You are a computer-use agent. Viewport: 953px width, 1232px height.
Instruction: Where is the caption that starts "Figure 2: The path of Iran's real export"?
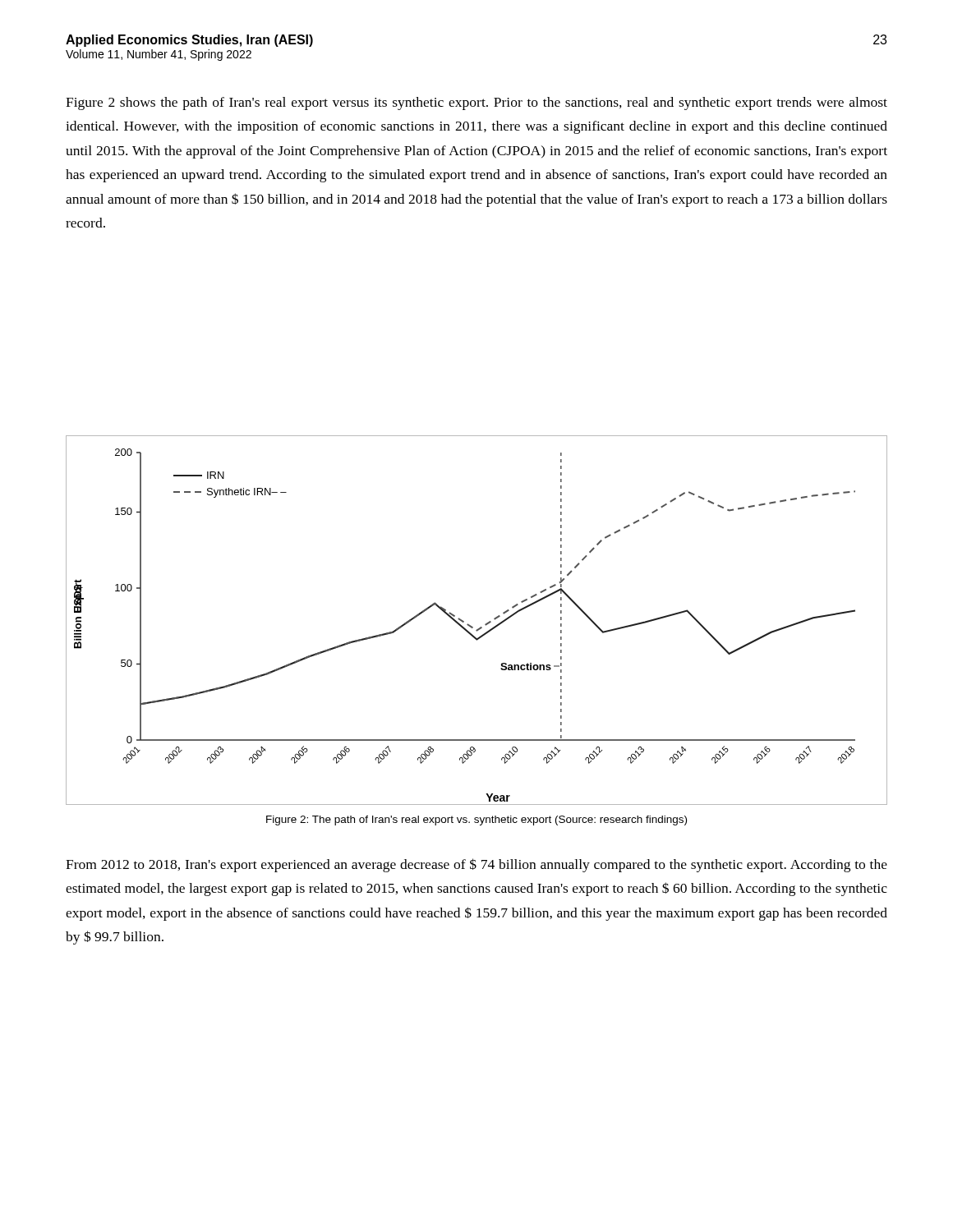click(x=476, y=819)
